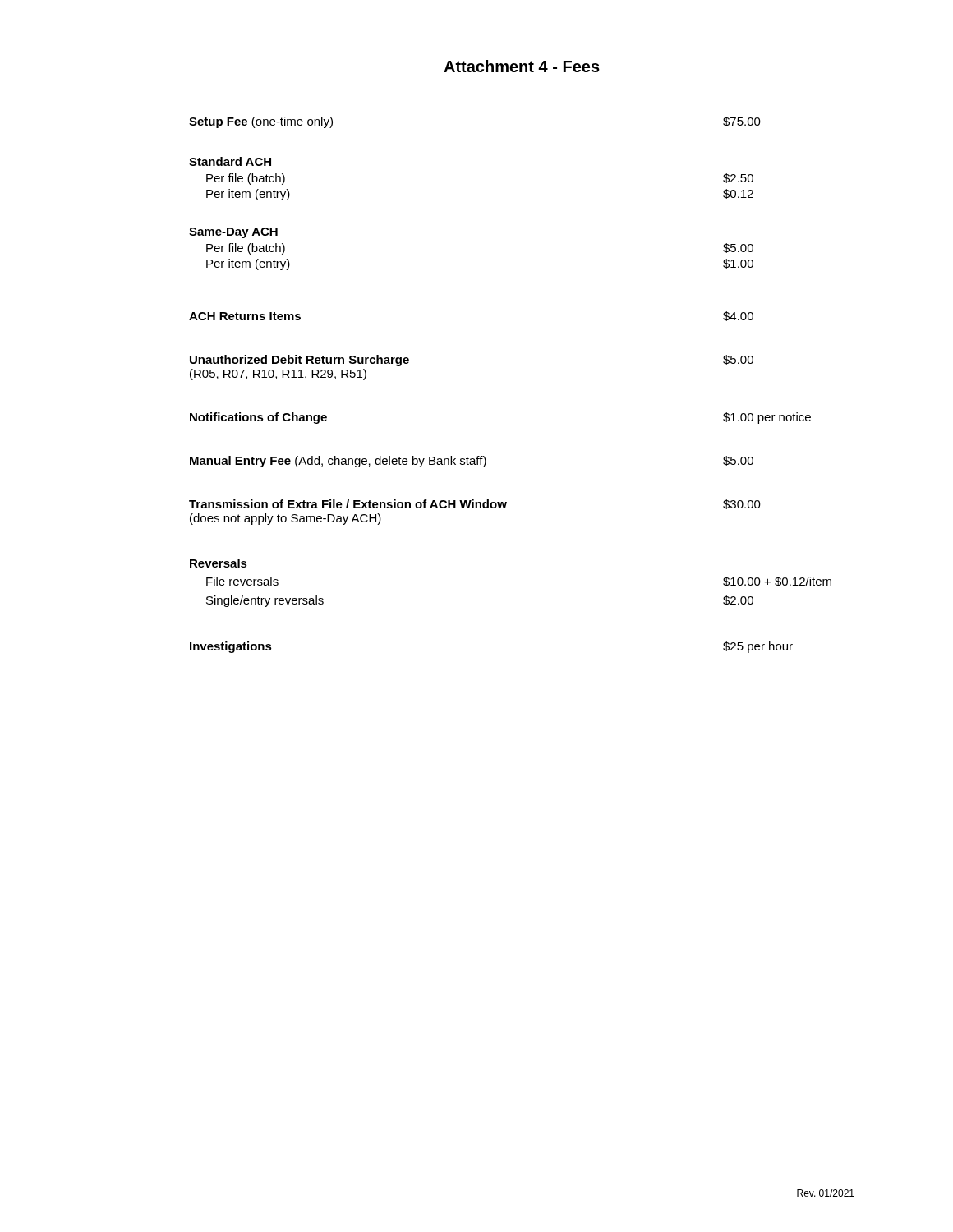Select the text starting "Setup Fee (one-time only) $75.00"
Image resolution: width=953 pixels, height=1232 pixels.
point(257,122)
